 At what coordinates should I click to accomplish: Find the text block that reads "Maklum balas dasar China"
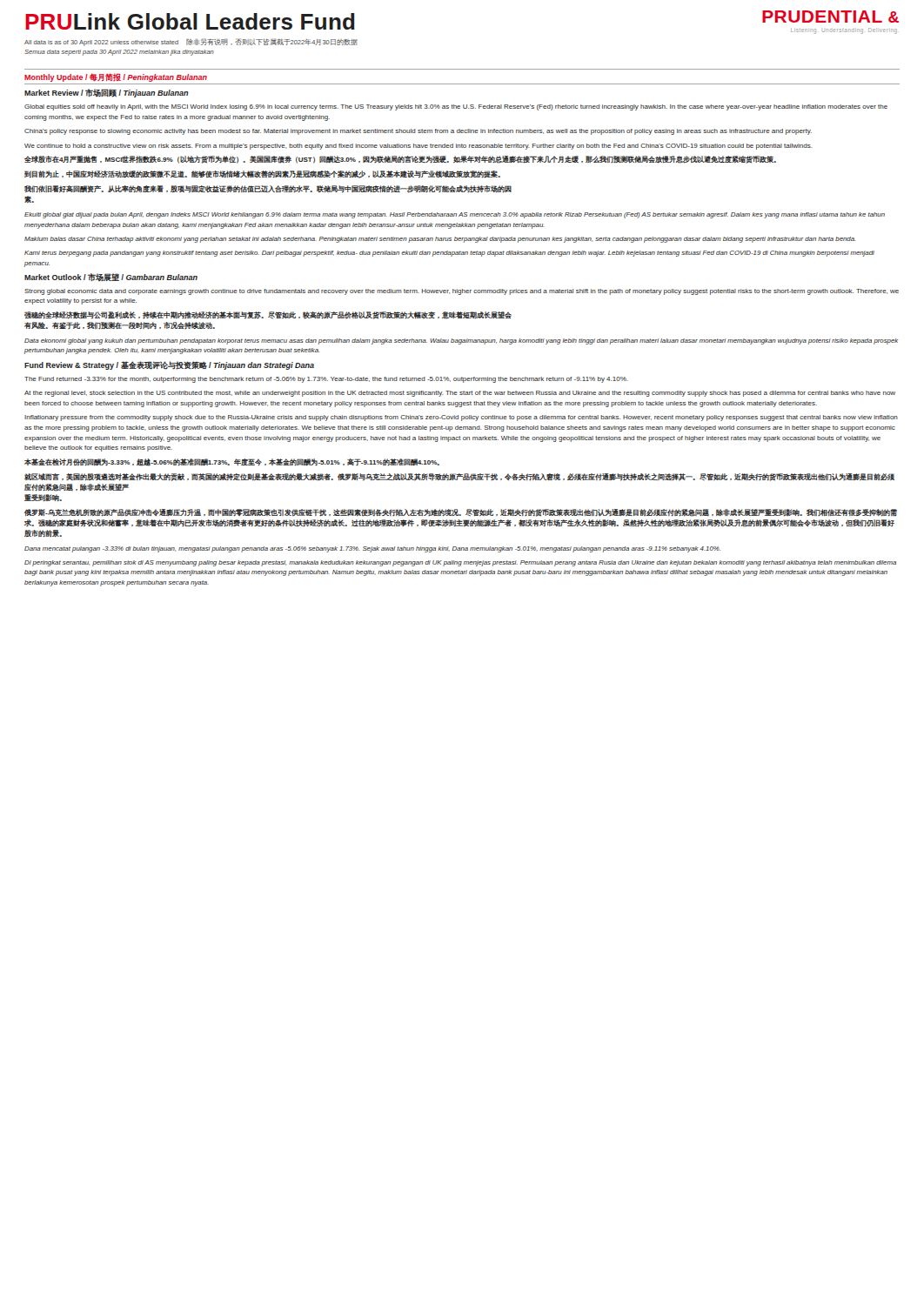coord(440,239)
